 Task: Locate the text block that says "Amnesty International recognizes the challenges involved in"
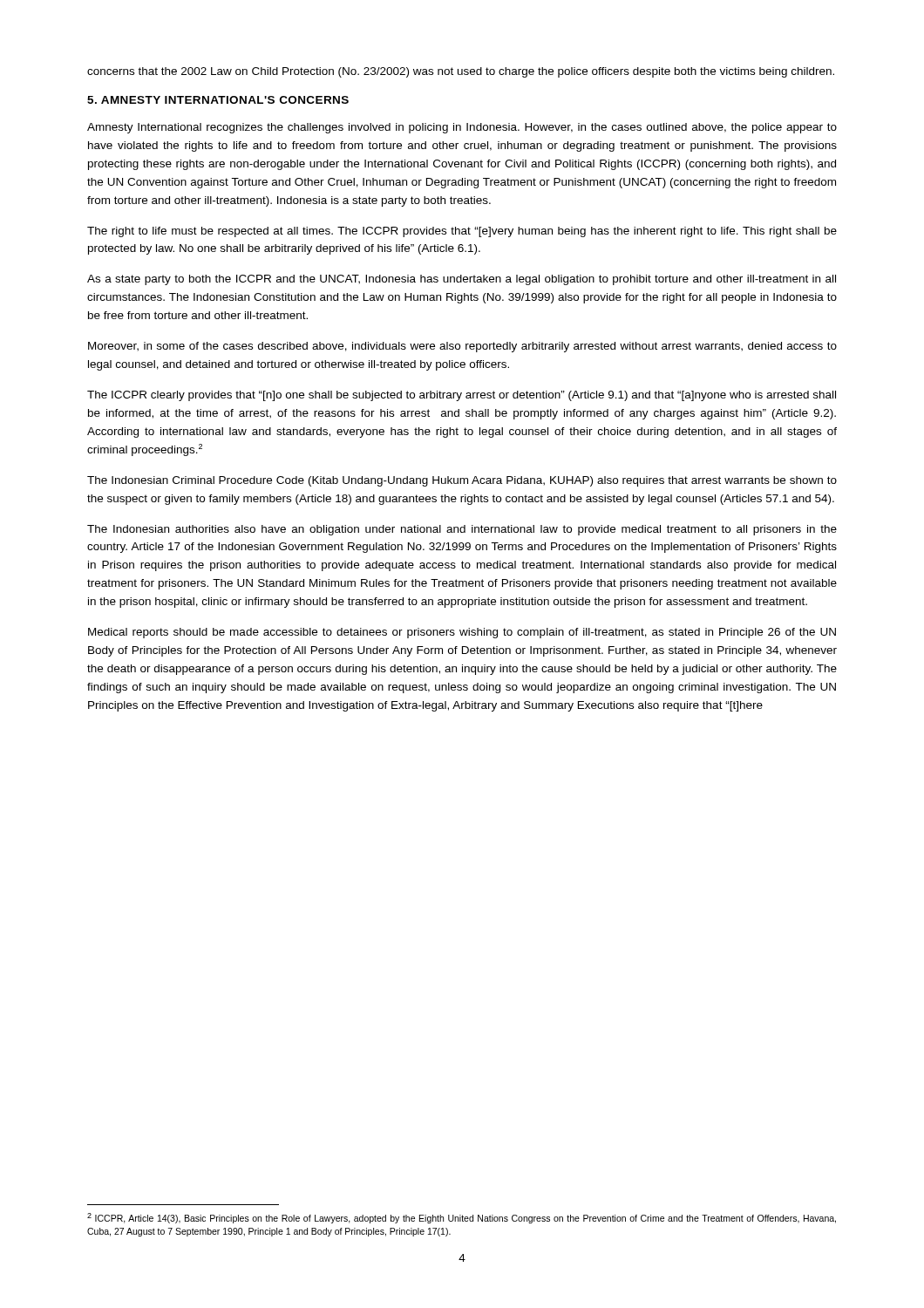[x=462, y=163]
